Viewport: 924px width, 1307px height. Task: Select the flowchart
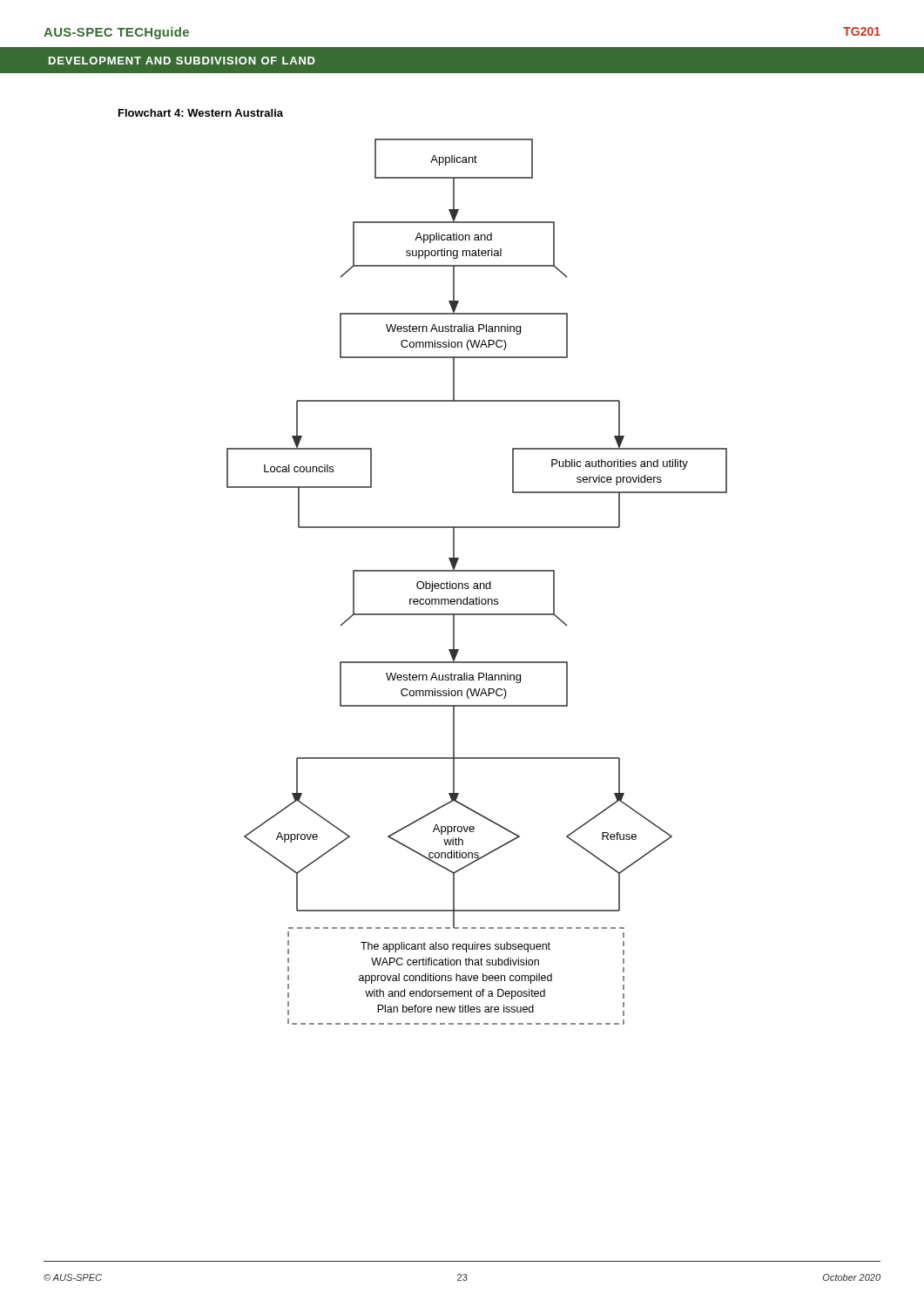coord(462,645)
